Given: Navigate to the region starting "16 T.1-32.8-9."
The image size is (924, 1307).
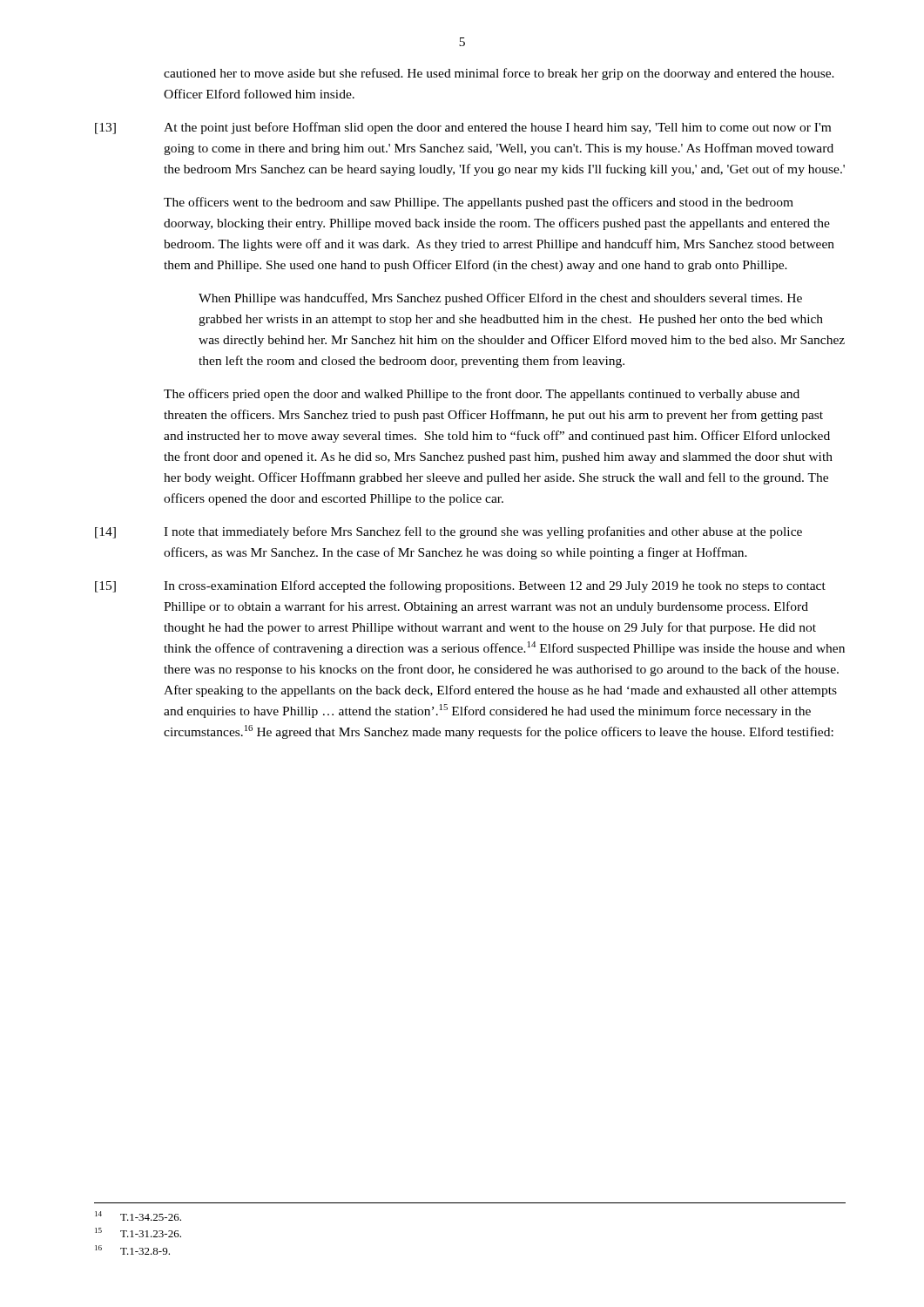Looking at the screenshot, I should 132,1251.
